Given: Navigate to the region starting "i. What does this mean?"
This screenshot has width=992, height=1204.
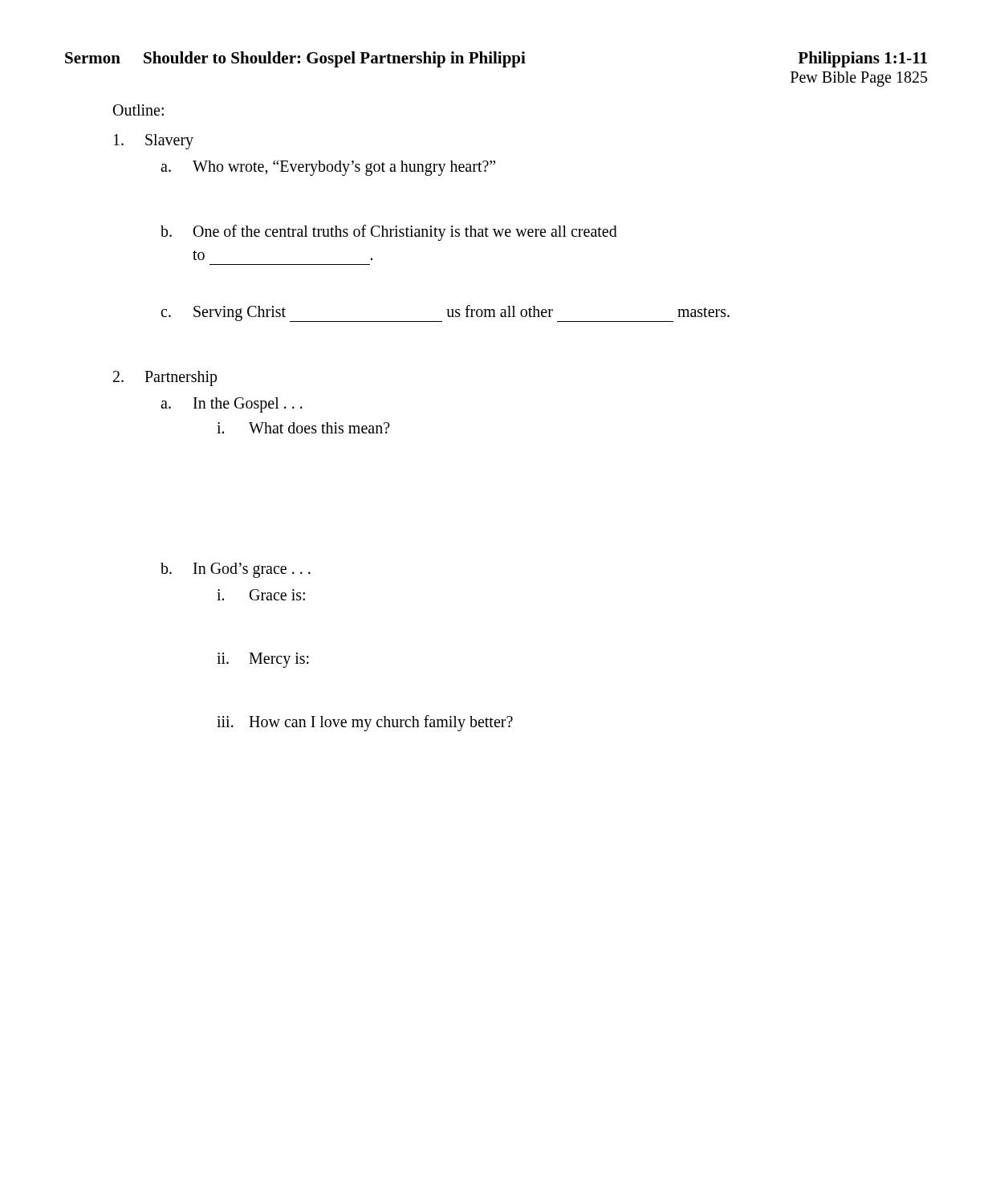Looking at the screenshot, I should click(x=303, y=428).
